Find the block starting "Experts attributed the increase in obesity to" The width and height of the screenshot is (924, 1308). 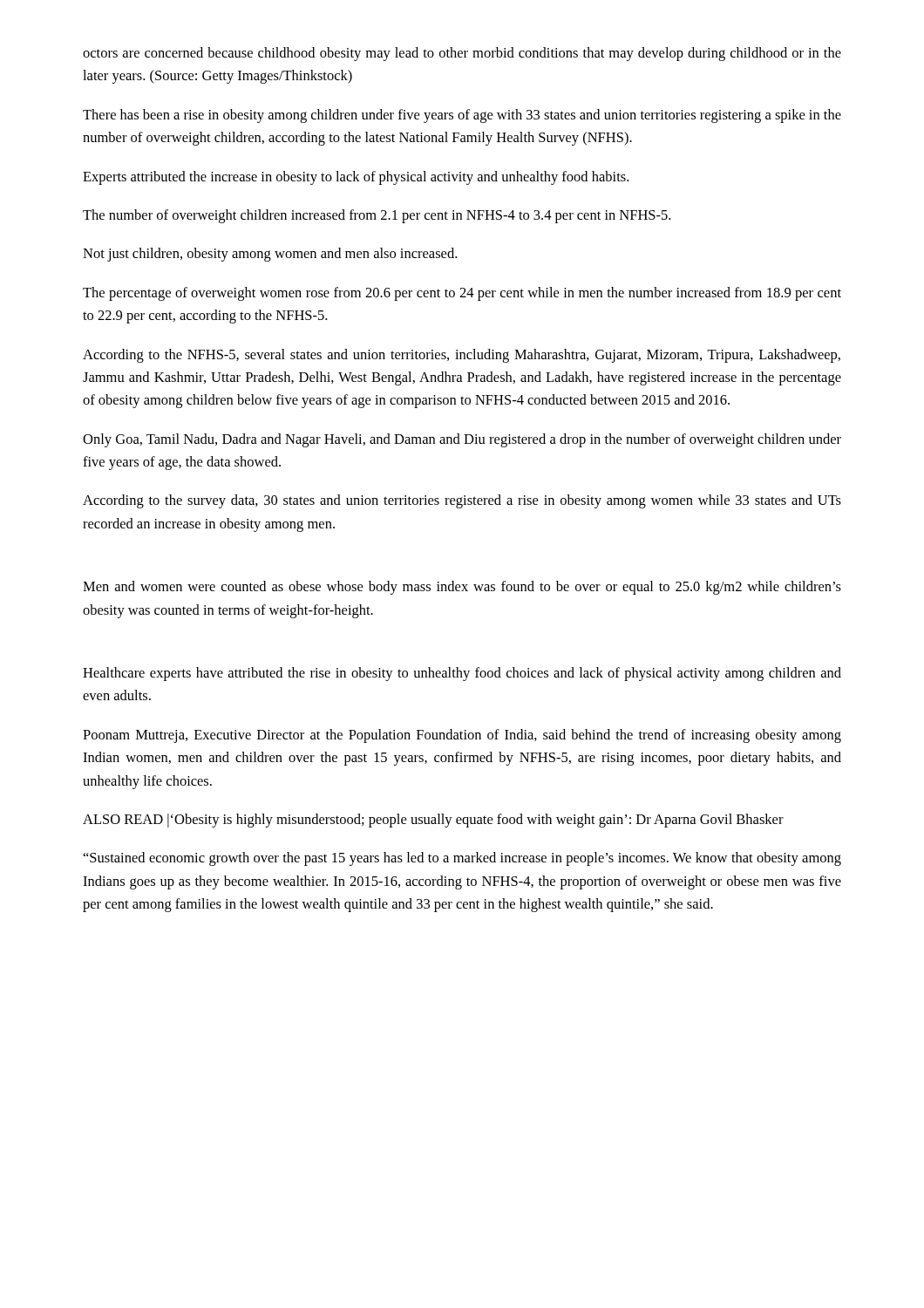(356, 176)
